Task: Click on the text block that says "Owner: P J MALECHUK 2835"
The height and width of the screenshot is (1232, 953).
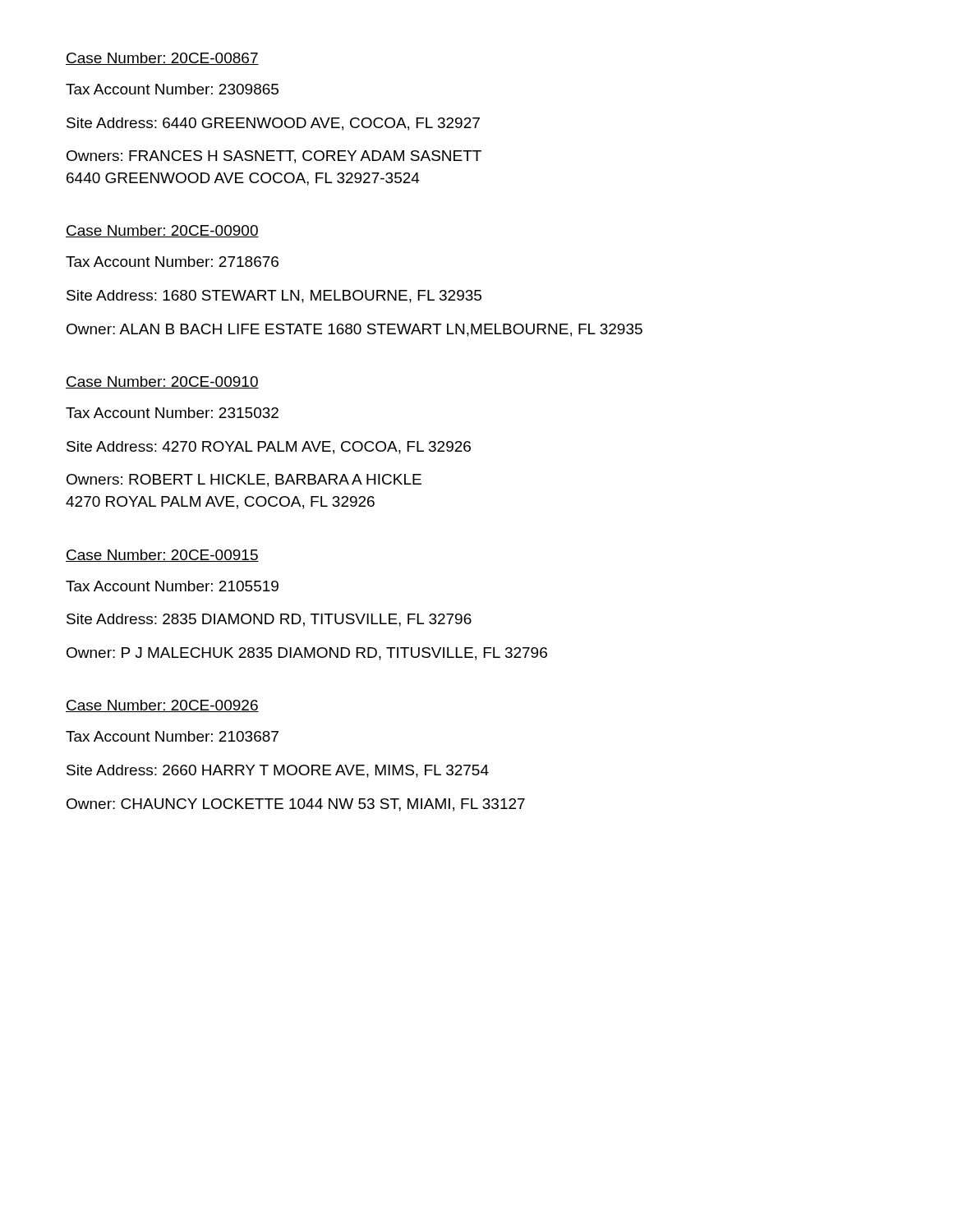Action: click(307, 652)
